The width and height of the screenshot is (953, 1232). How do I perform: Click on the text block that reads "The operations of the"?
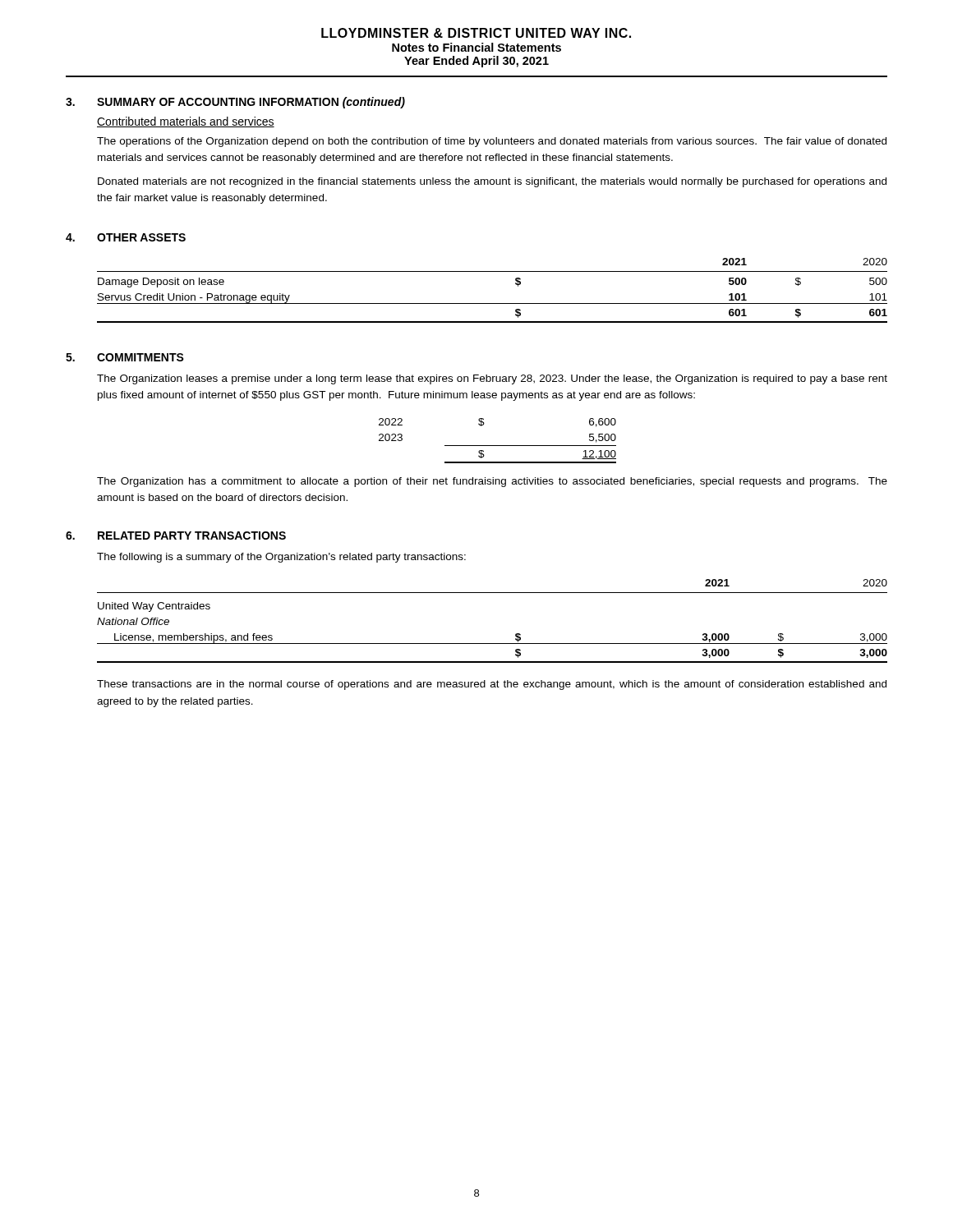[492, 149]
